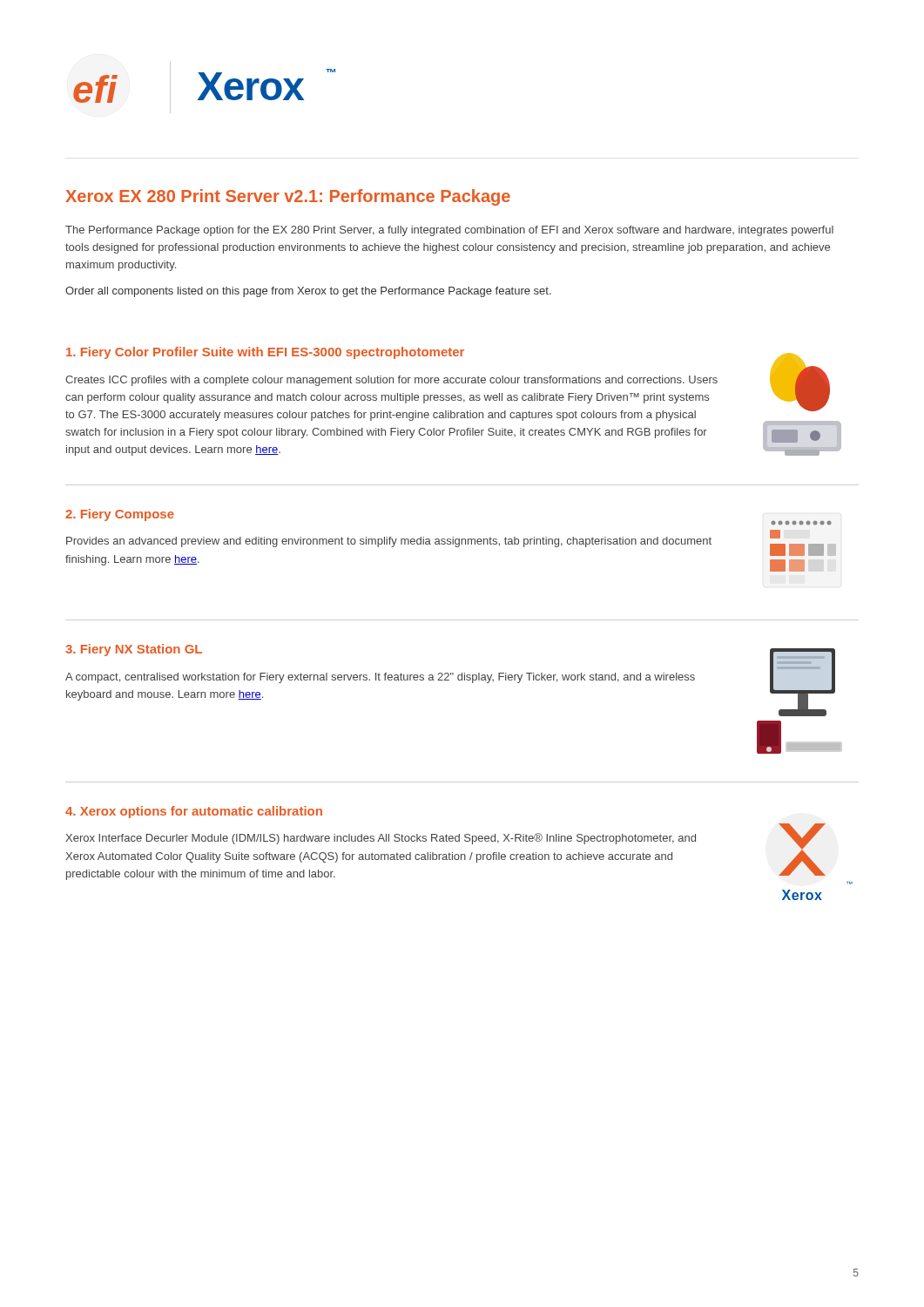Point to the region starting "1. Fiery Color Profiler Suite with EFI ES-3000"
The height and width of the screenshot is (1307, 924).
point(265,352)
